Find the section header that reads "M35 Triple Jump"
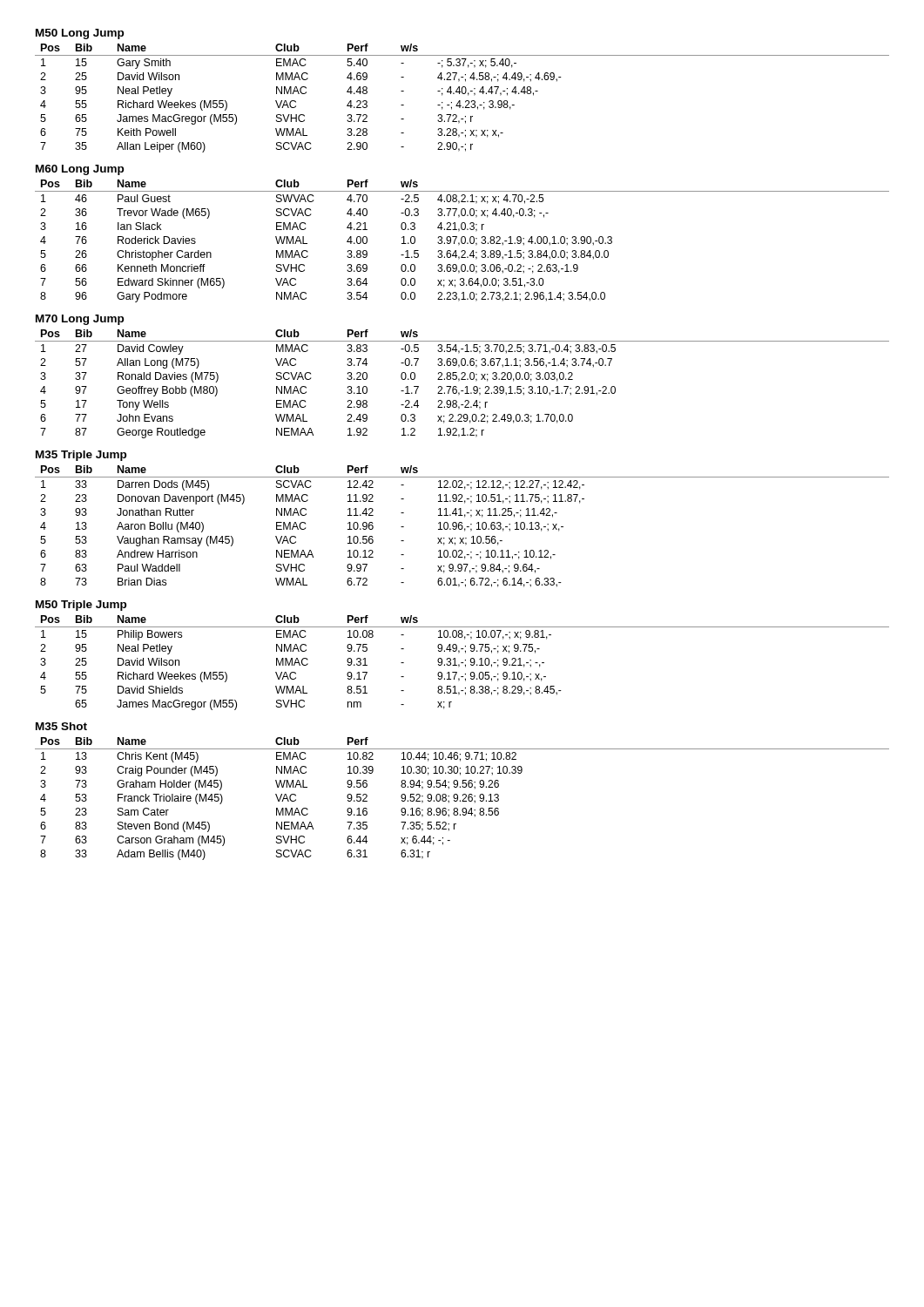 pos(81,454)
